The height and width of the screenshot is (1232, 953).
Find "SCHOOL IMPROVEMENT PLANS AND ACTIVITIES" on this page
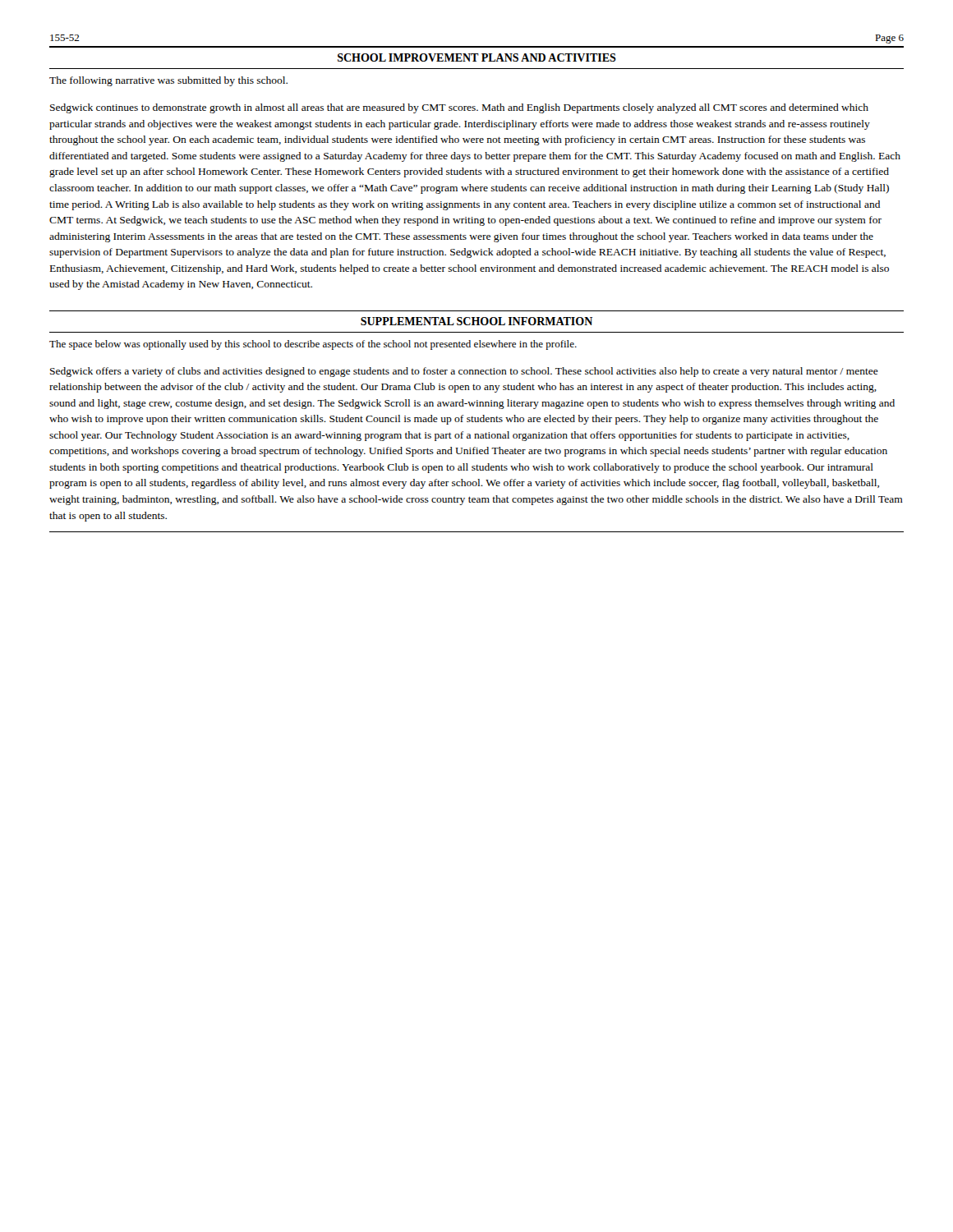pyautogui.click(x=476, y=58)
